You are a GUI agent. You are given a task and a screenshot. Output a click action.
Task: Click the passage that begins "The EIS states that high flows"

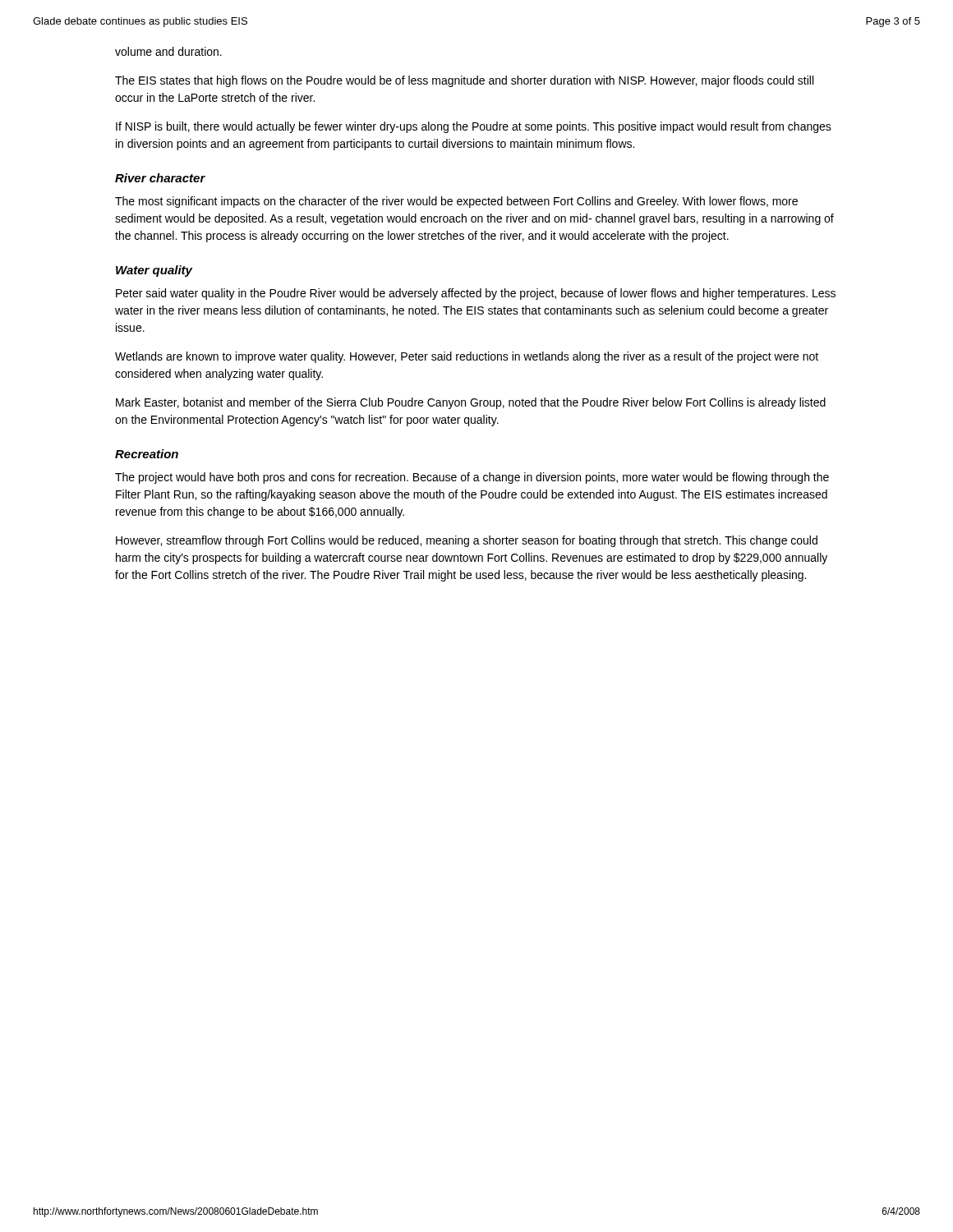[x=465, y=89]
